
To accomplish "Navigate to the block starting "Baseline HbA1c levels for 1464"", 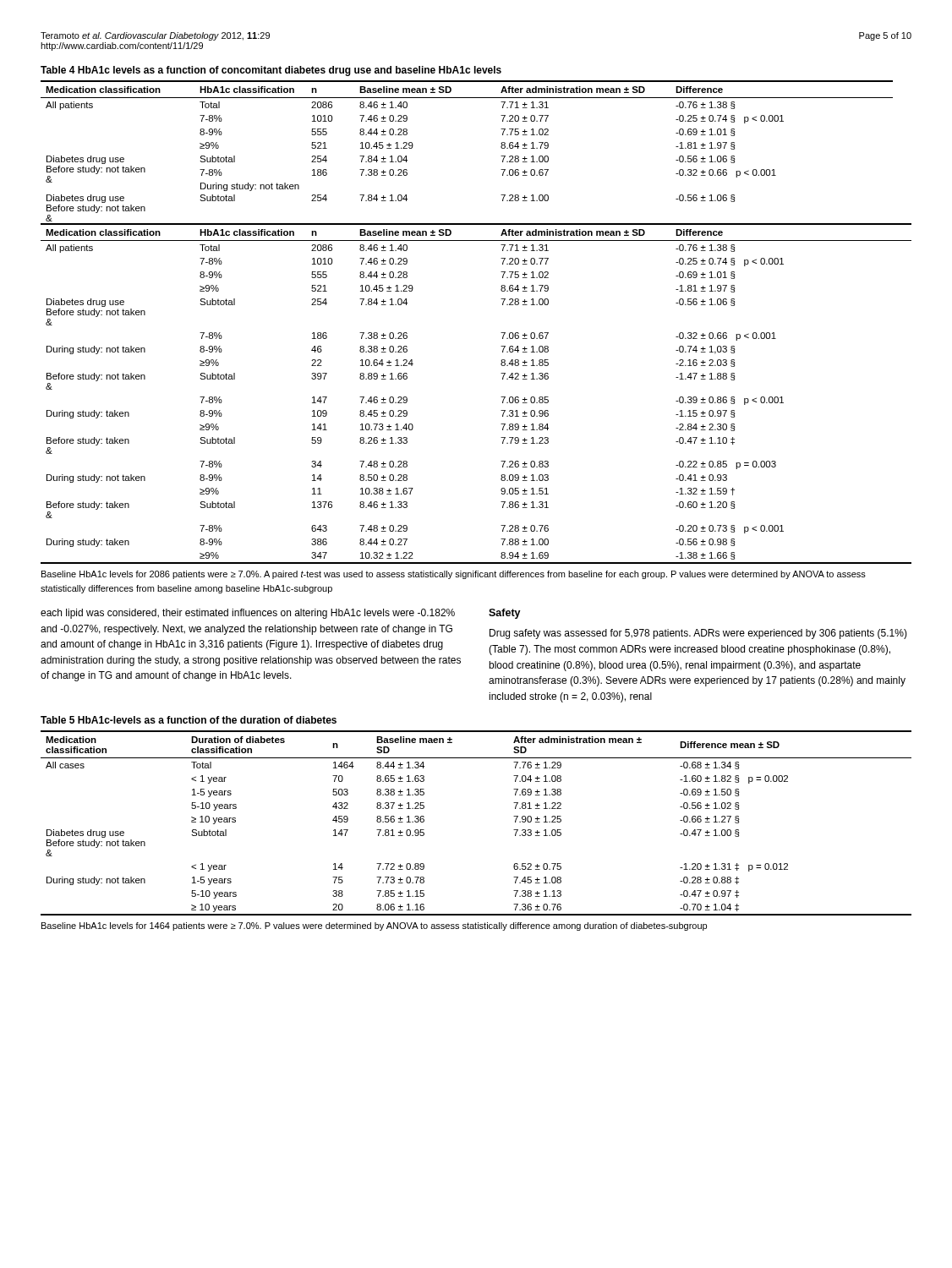I will [374, 926].
